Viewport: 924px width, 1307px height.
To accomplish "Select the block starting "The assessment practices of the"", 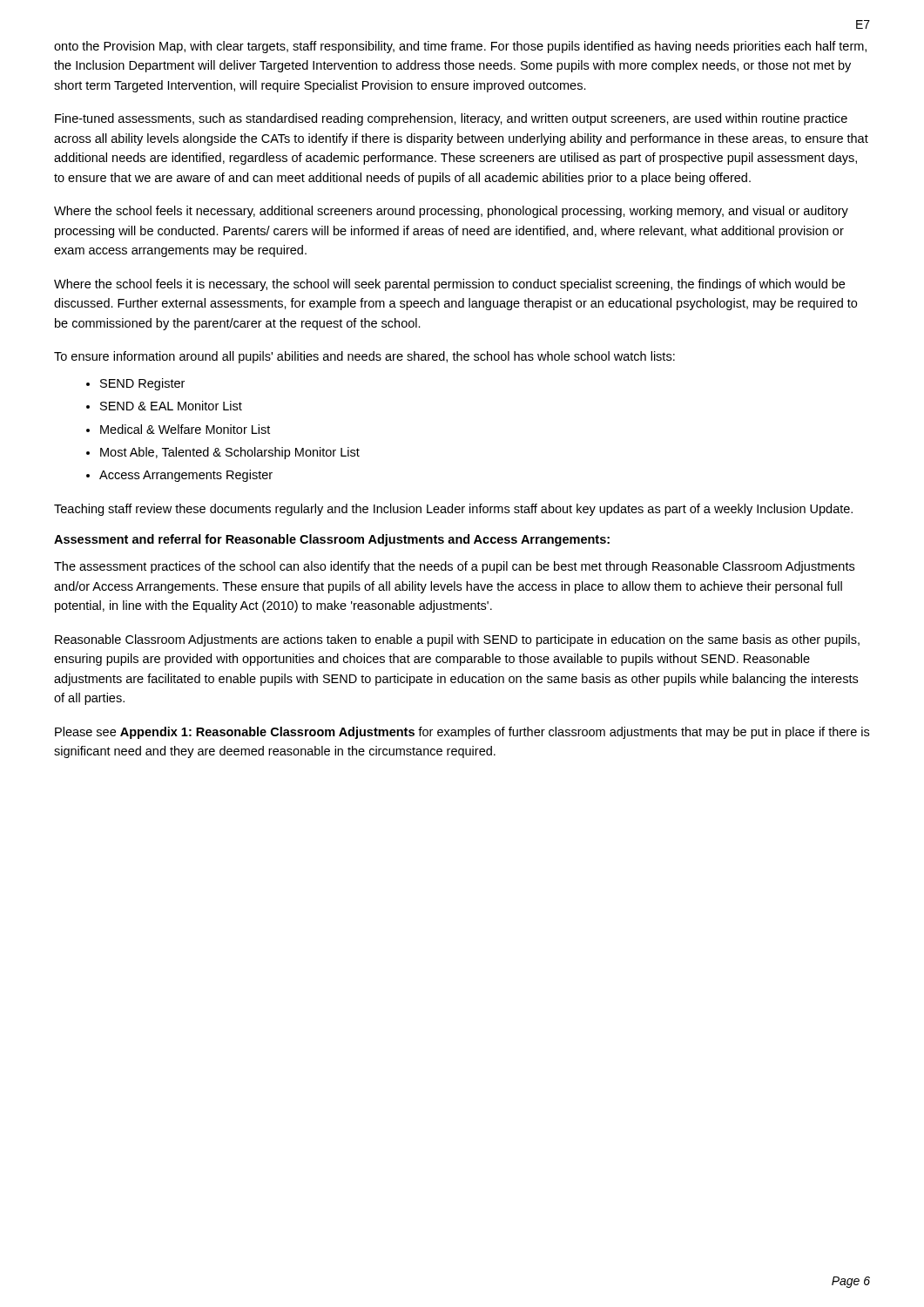I will pos(454,586).
